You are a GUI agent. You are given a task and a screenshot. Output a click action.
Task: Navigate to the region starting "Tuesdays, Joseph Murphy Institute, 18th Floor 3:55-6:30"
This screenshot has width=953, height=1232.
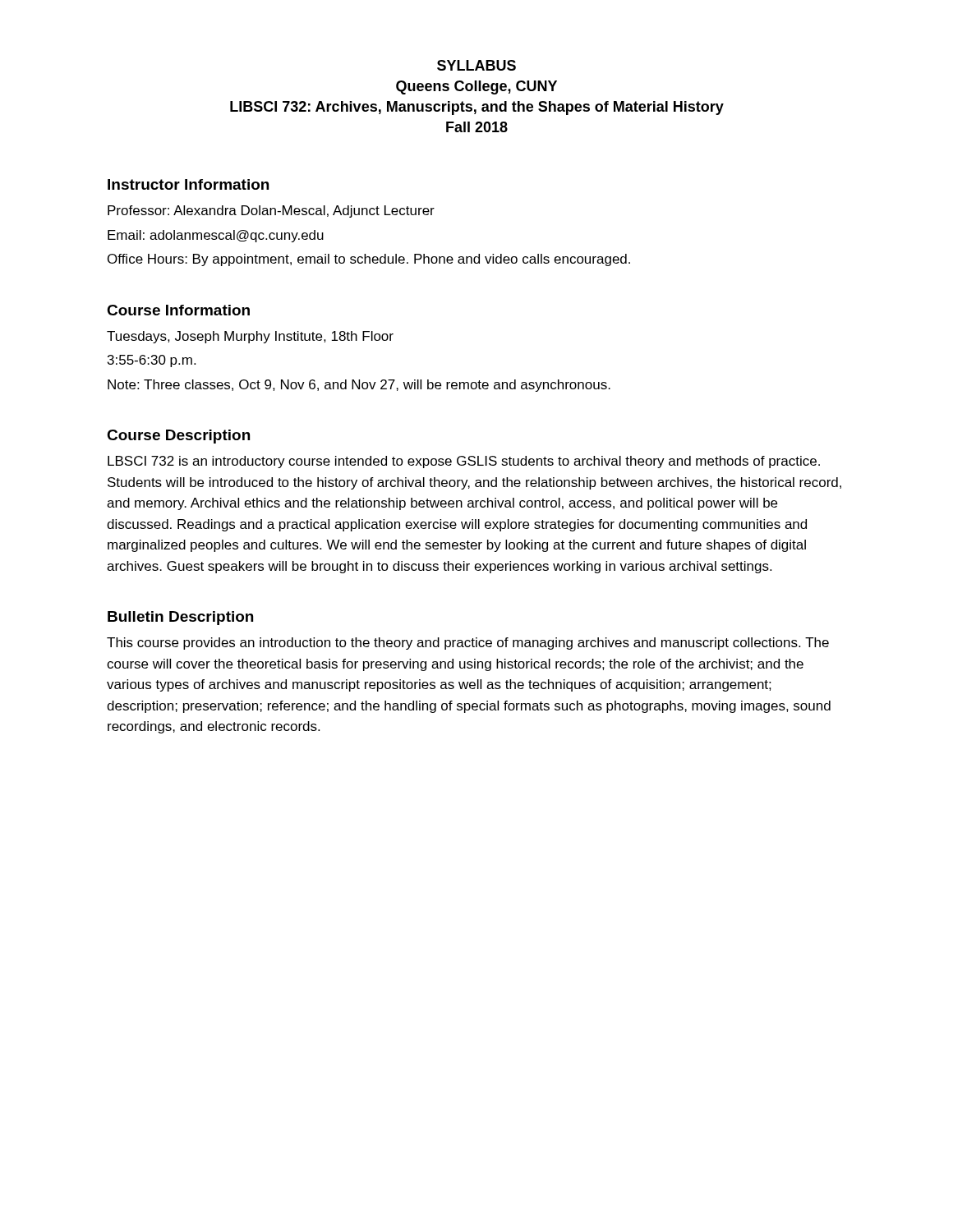[x=250, y=337]
